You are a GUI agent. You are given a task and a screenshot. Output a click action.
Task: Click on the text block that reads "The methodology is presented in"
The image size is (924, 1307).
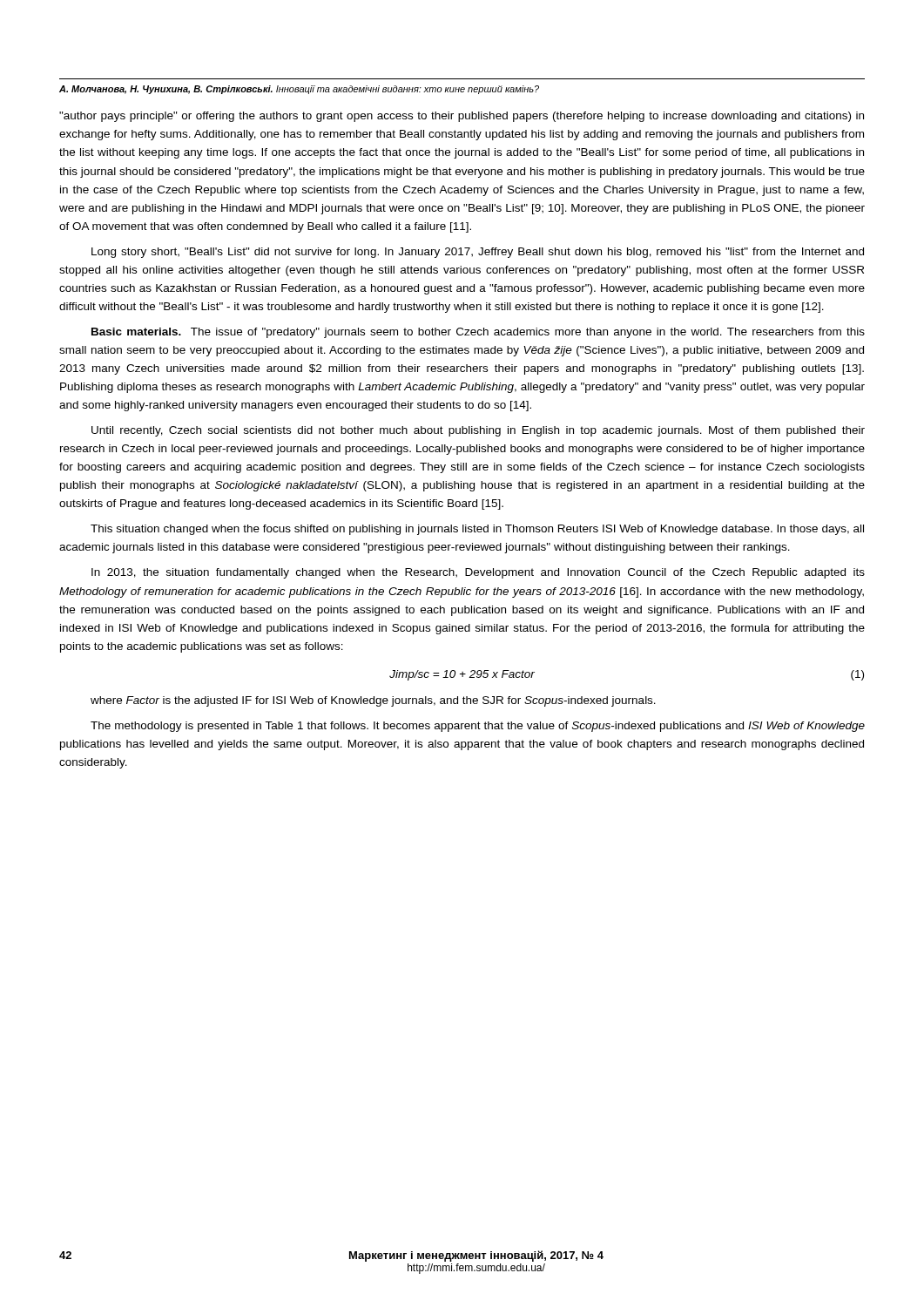pyautogui.click(x=462, y=743)
